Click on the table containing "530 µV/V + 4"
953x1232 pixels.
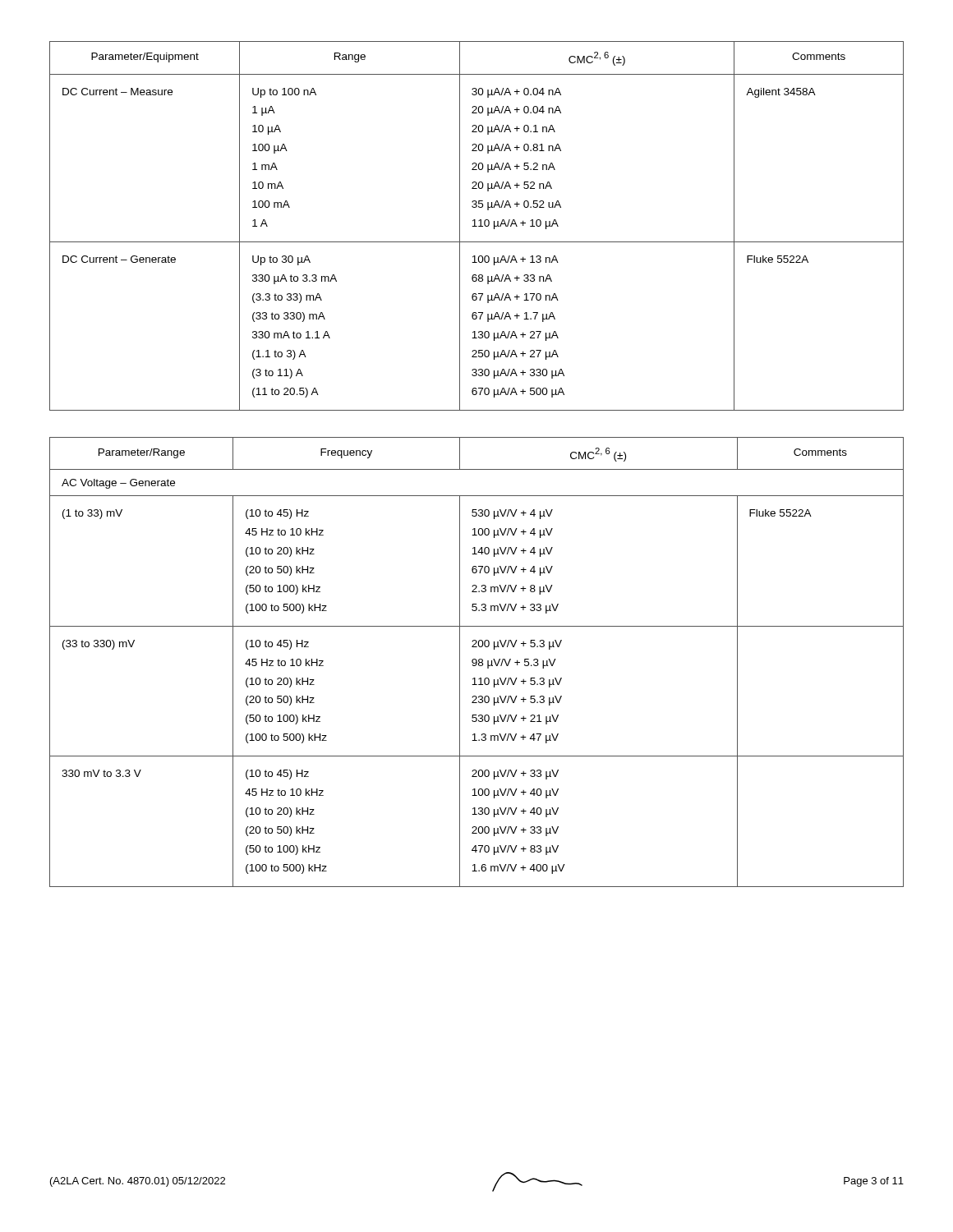coord(476,662)
